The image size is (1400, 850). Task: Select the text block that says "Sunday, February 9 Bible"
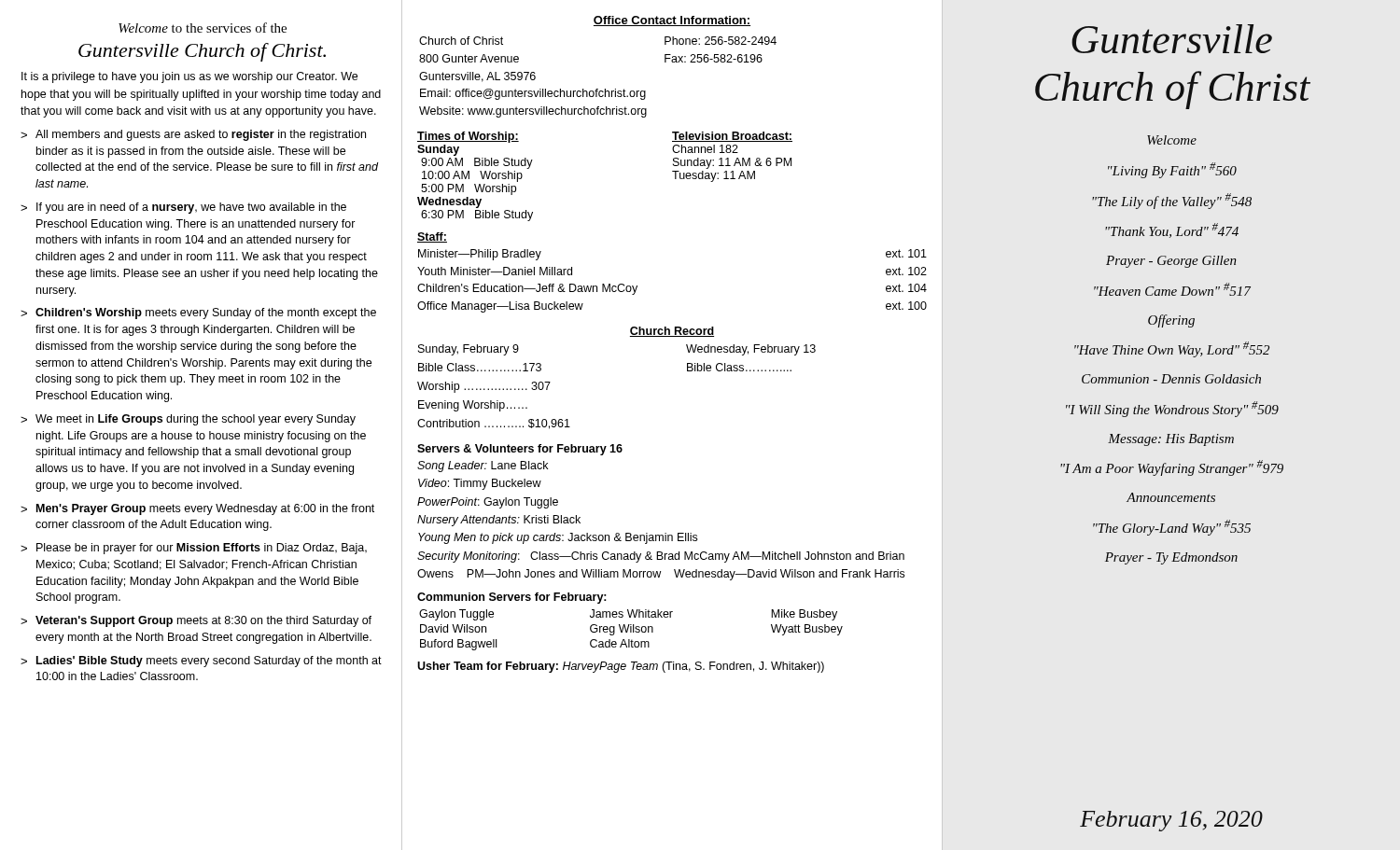[470, 349]
